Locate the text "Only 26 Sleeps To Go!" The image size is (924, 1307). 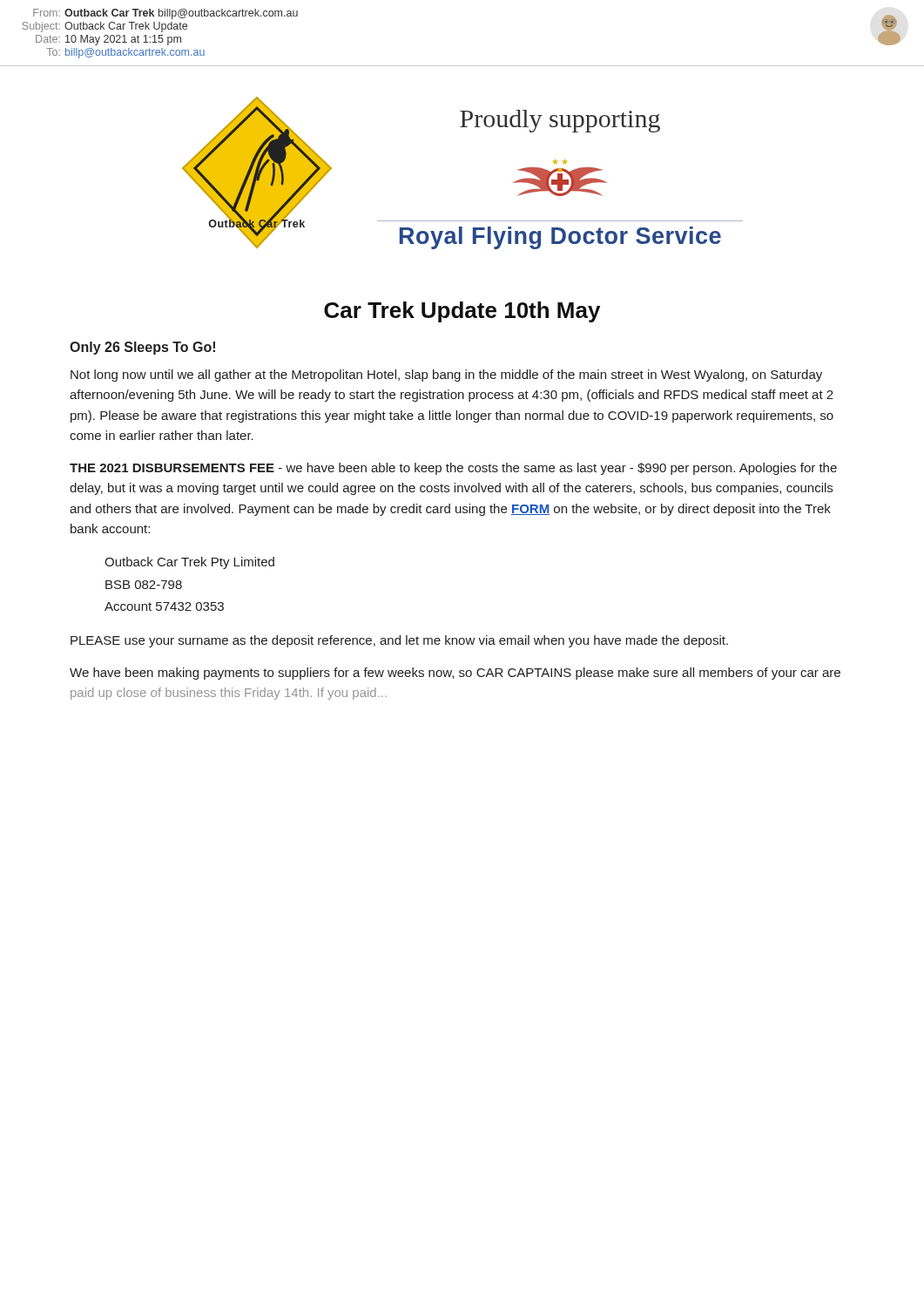pyautogui.click(x=143, y=347)
